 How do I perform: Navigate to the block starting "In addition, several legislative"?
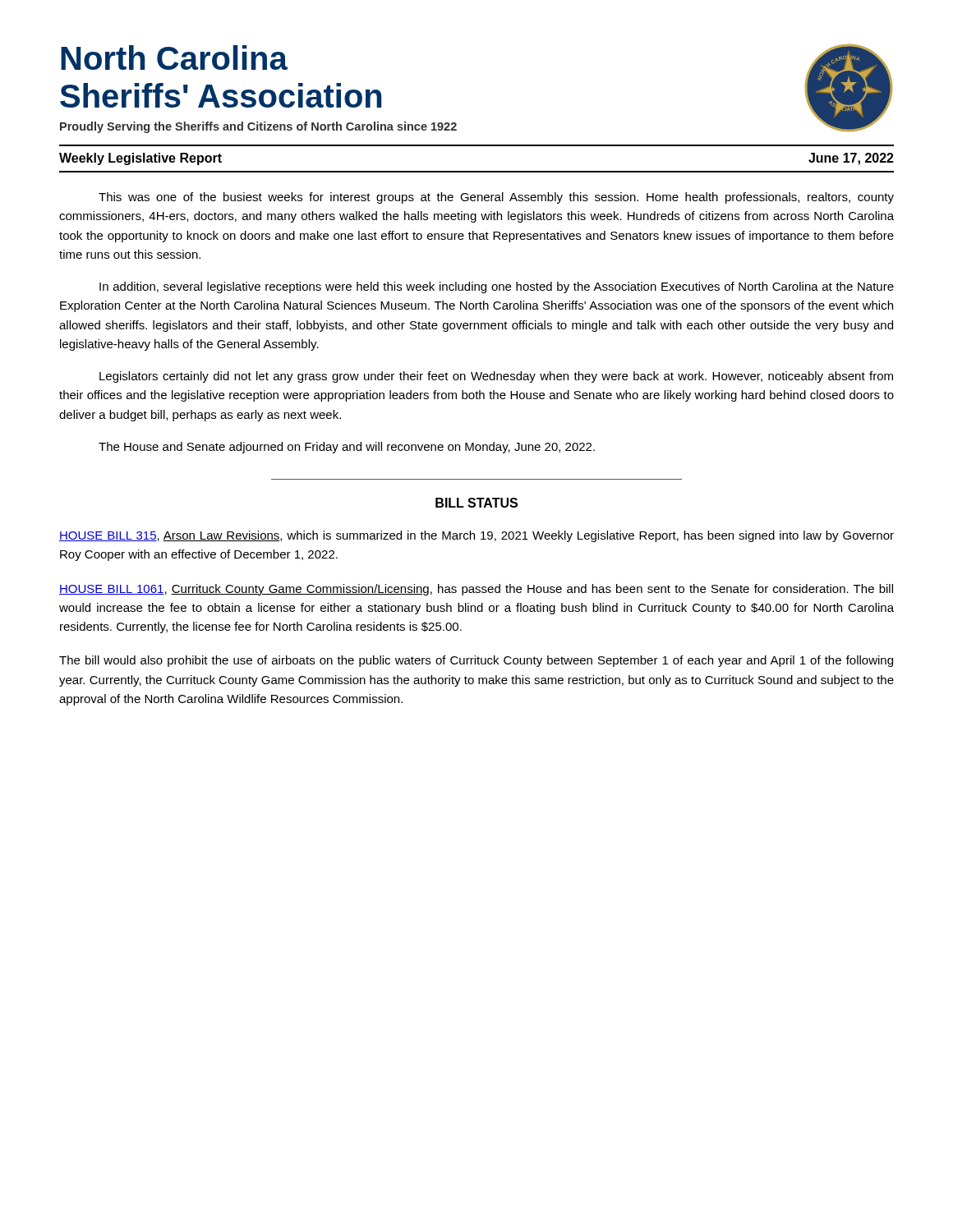coord(476,315)
